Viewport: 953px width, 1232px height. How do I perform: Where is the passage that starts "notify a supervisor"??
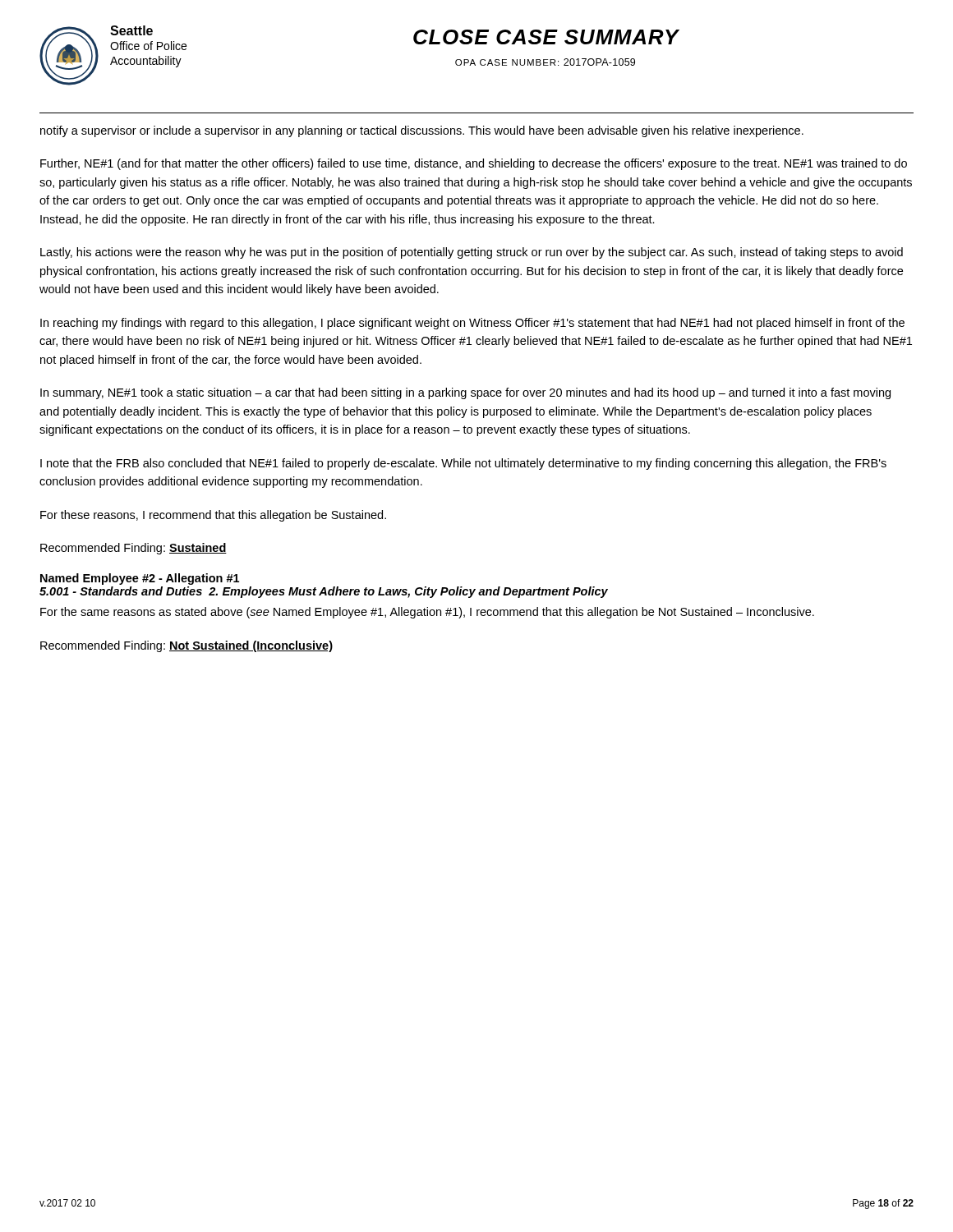pyautogui.click(x=422, y=131)
